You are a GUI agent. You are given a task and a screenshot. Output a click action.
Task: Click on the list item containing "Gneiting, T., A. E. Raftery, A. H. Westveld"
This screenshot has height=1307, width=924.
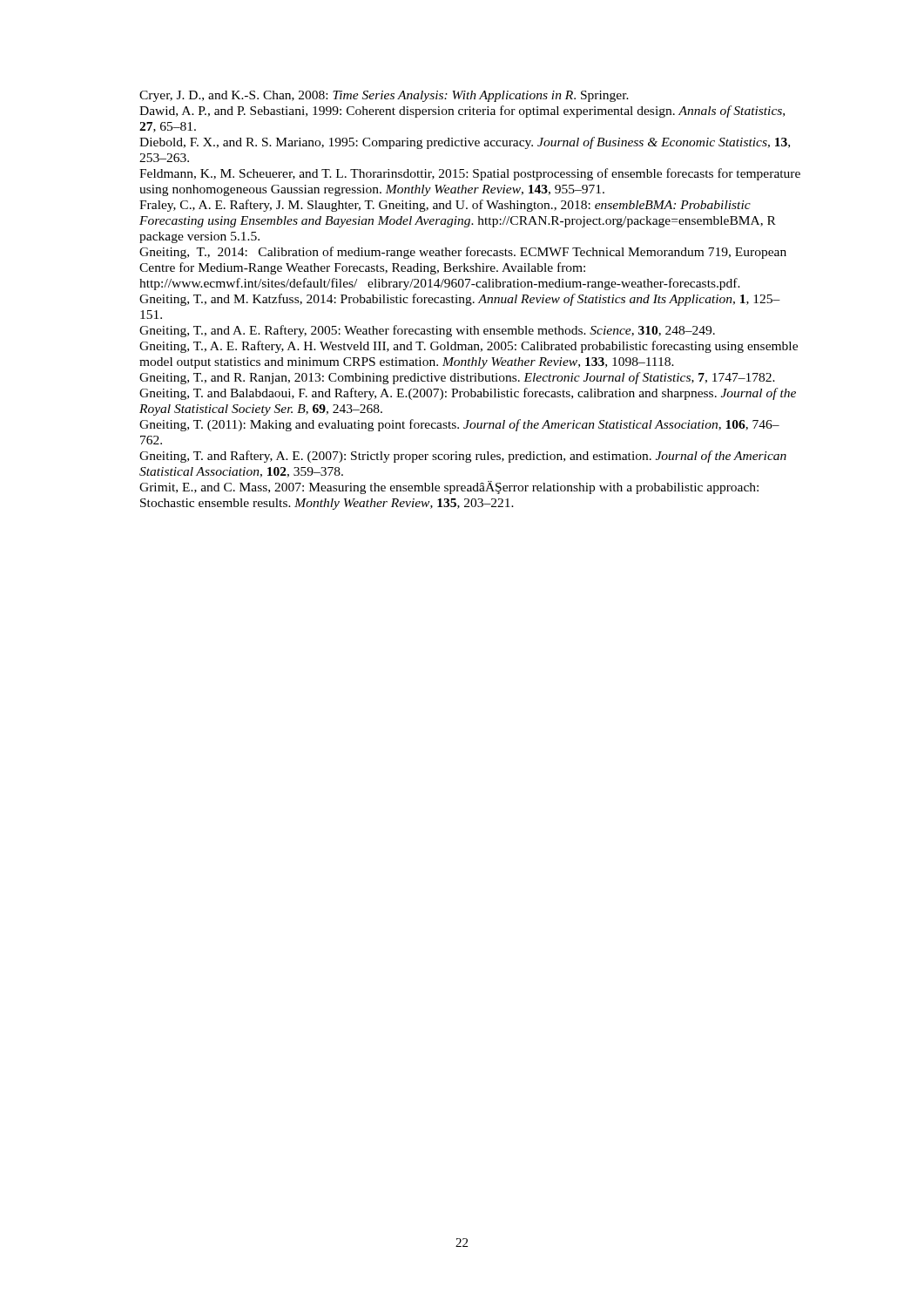(469, 353)
